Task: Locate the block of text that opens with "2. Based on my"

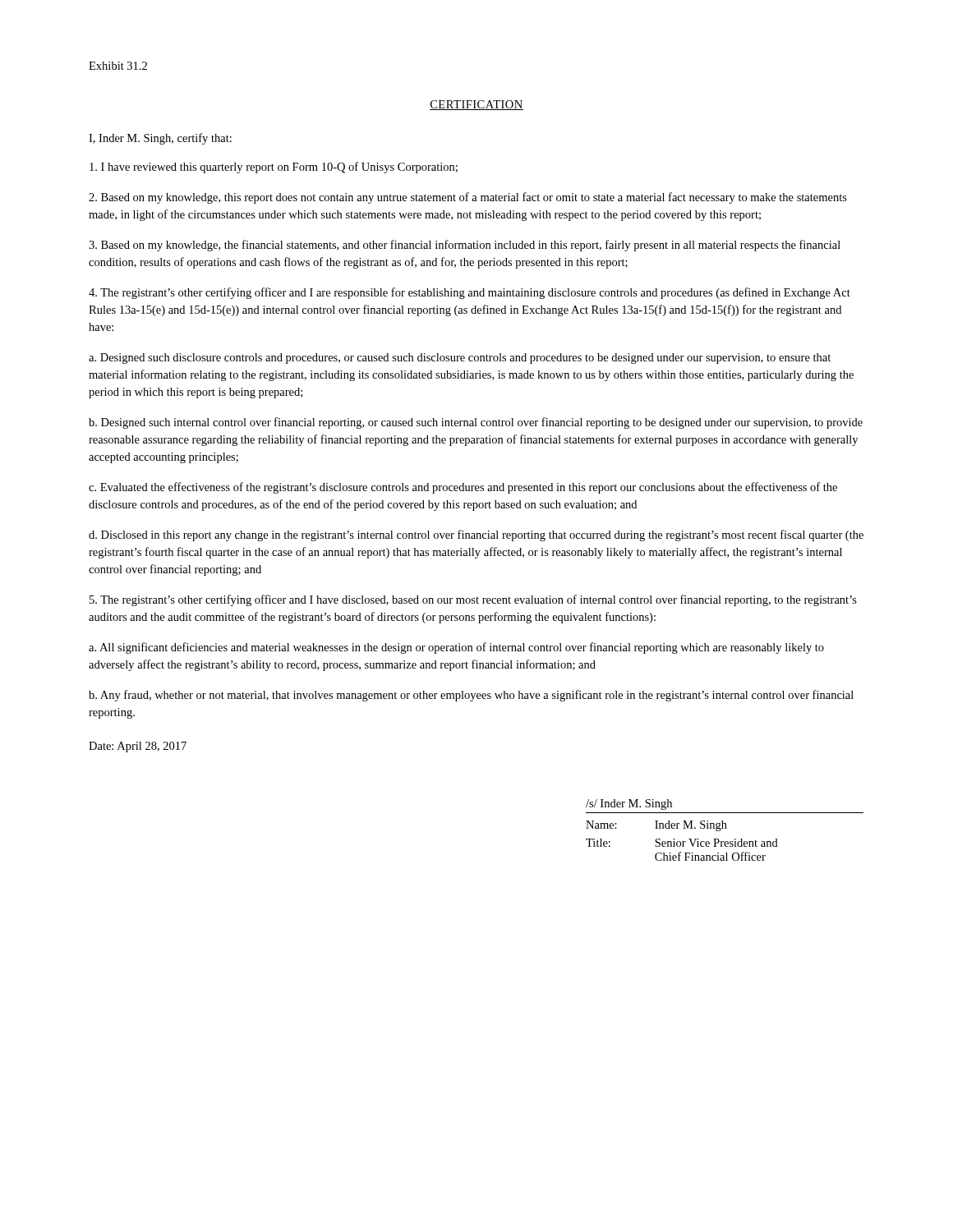Action: (468, 206)
